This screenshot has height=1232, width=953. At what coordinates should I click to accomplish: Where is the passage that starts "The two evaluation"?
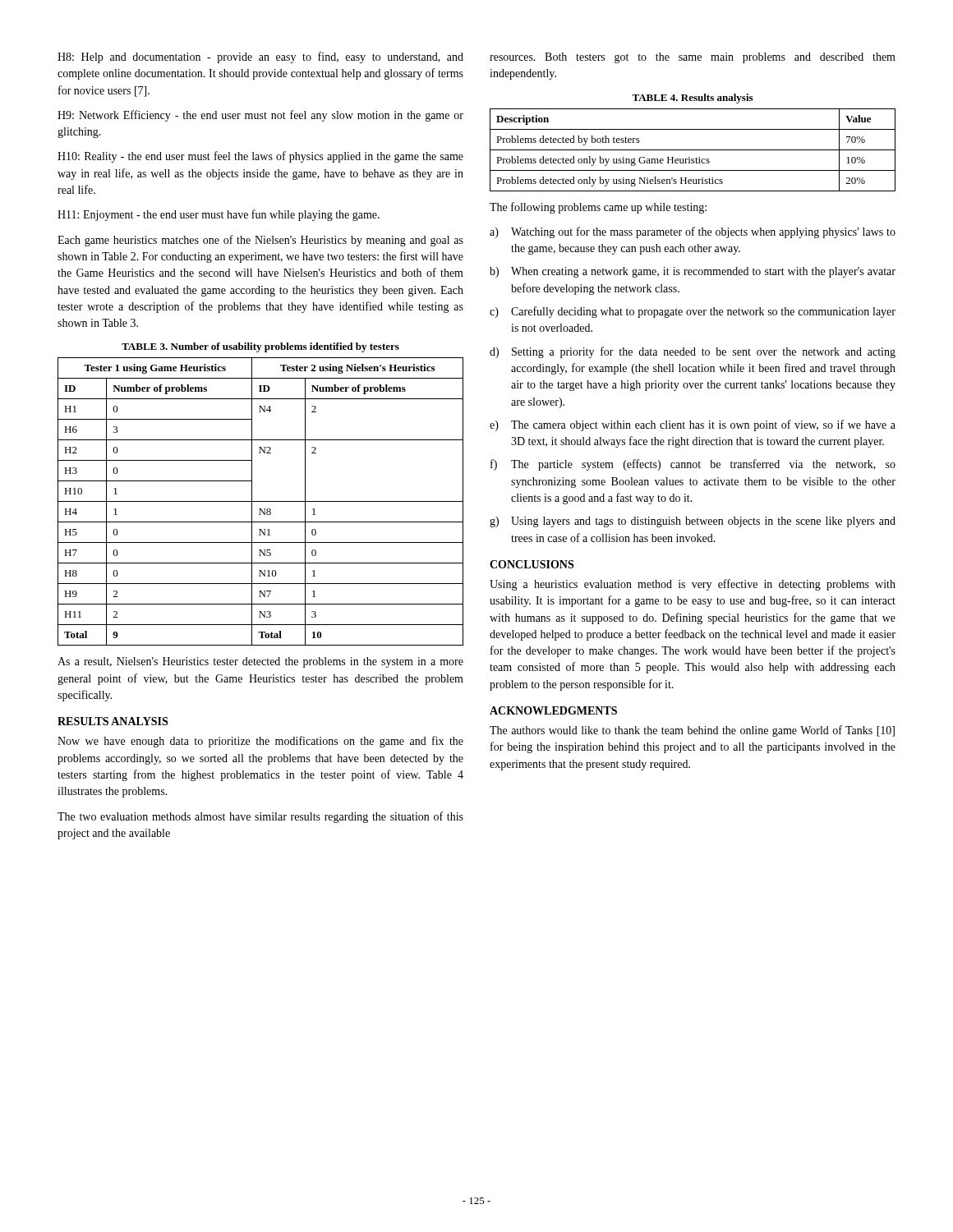[x=260, y=825]
